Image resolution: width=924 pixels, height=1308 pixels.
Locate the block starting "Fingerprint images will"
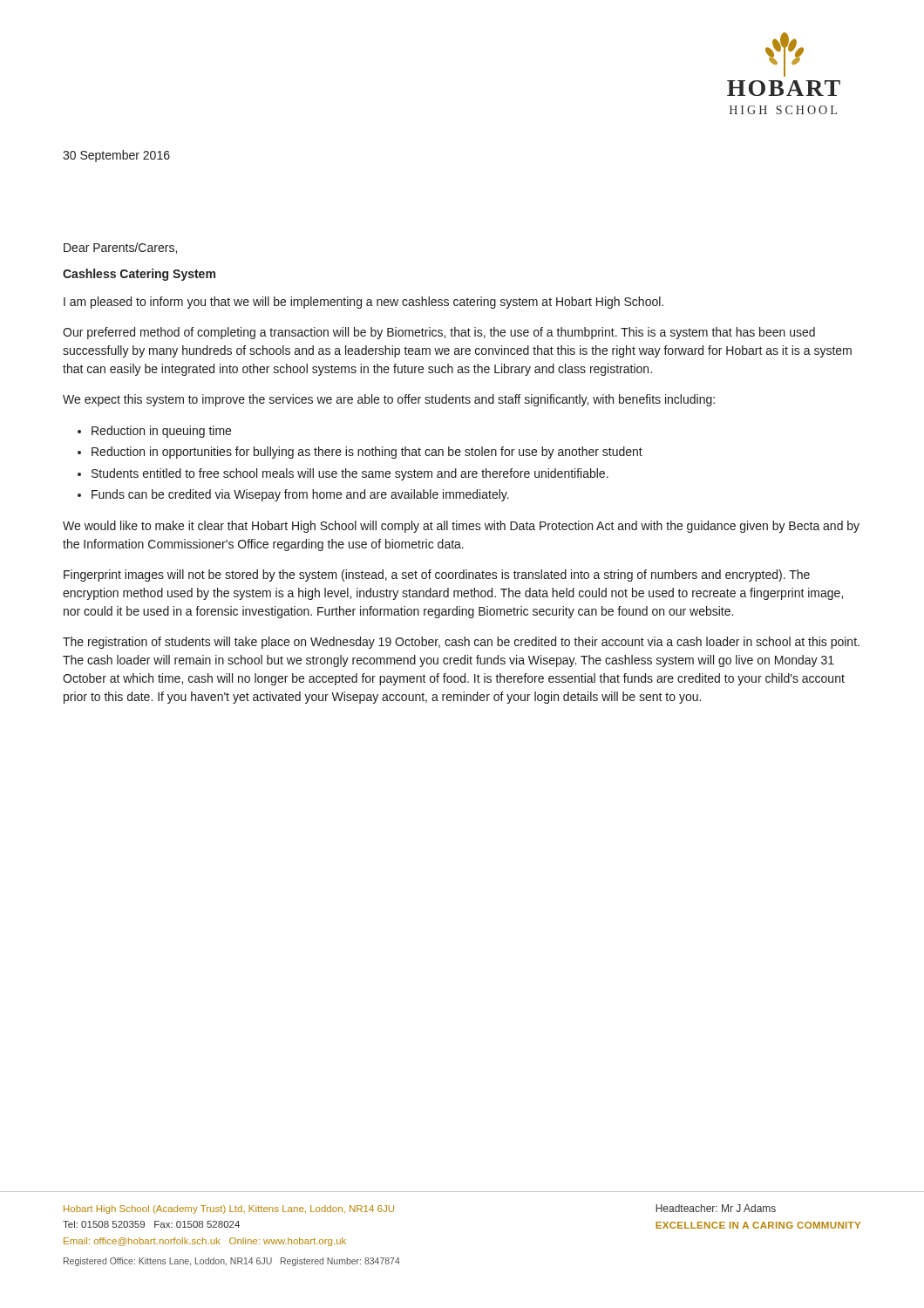(x=453, y=593)
